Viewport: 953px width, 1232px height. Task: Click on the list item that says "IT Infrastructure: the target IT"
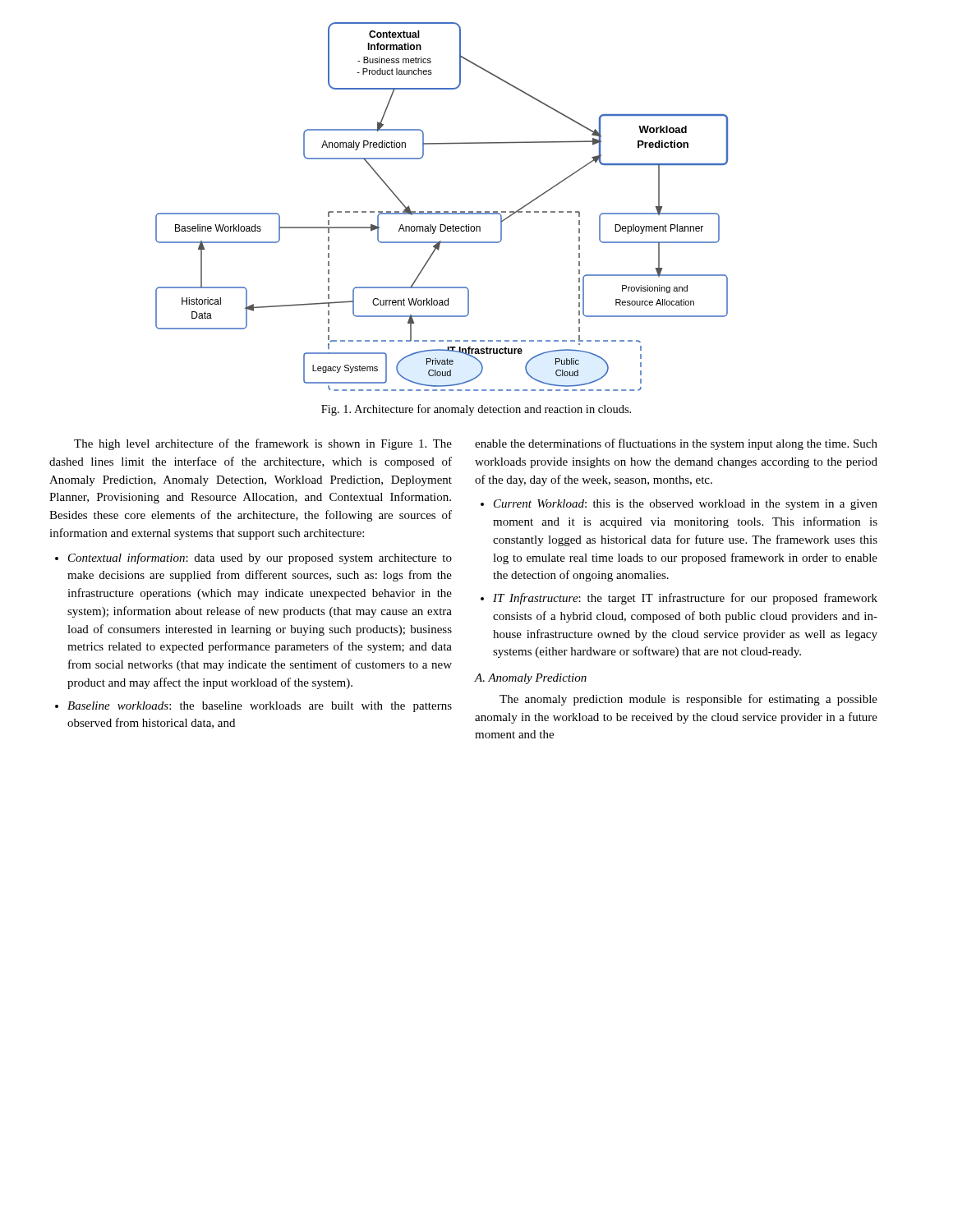click(x=685, y=625)
